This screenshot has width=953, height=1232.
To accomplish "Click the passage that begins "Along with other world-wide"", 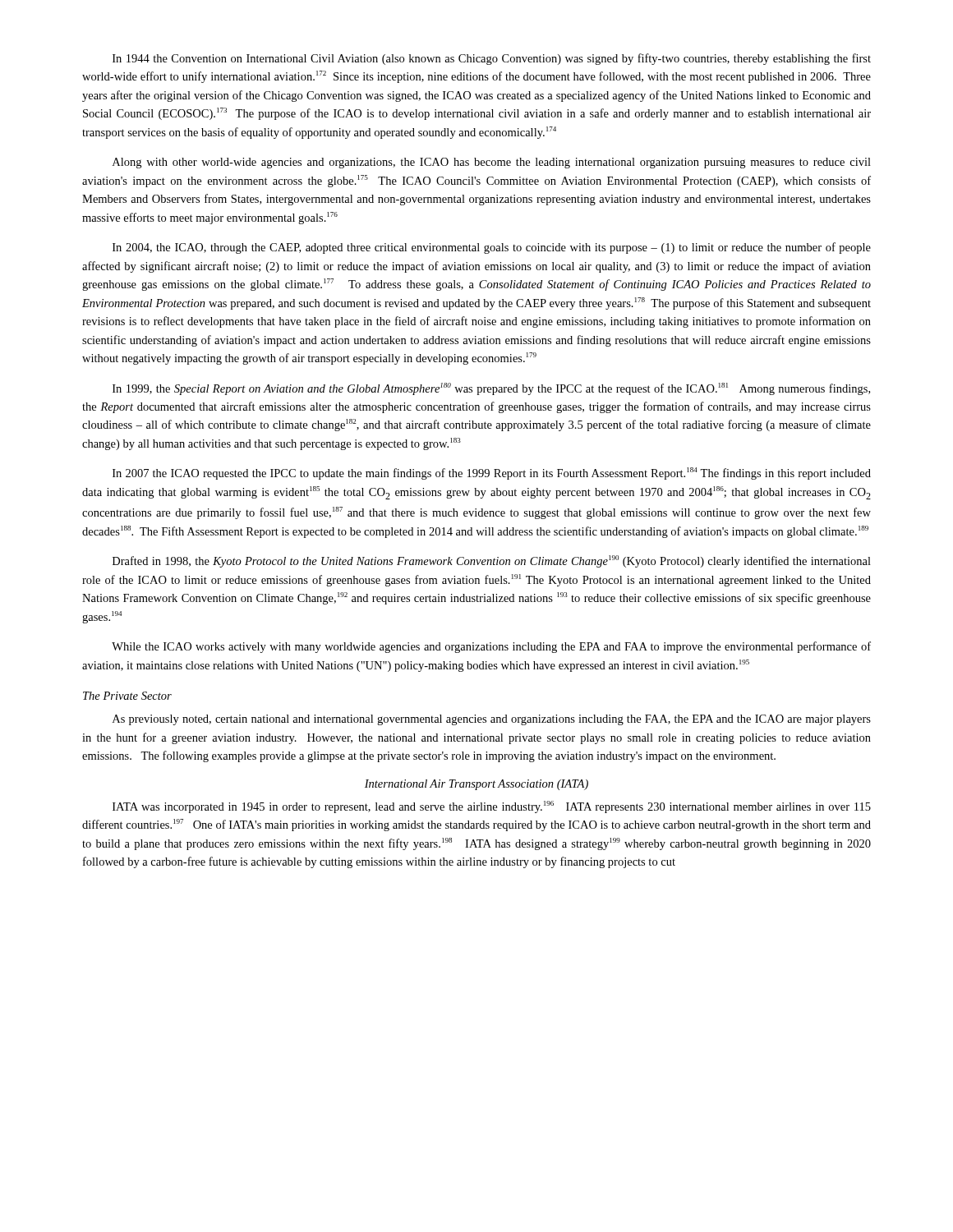I will 476,190.
